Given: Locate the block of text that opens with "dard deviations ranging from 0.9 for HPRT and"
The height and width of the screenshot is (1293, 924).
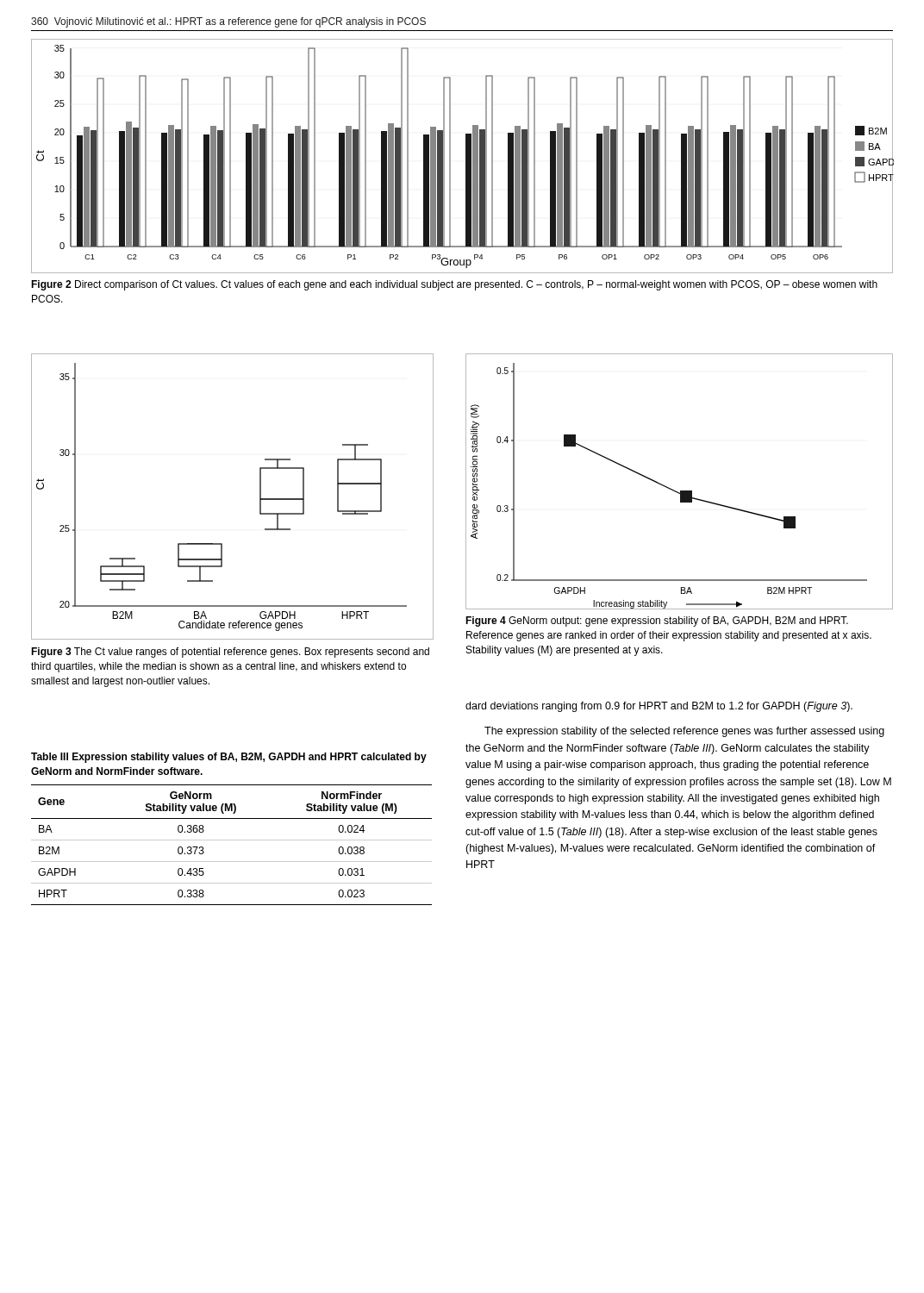Looking at the screenshot, I should point(679,786).
